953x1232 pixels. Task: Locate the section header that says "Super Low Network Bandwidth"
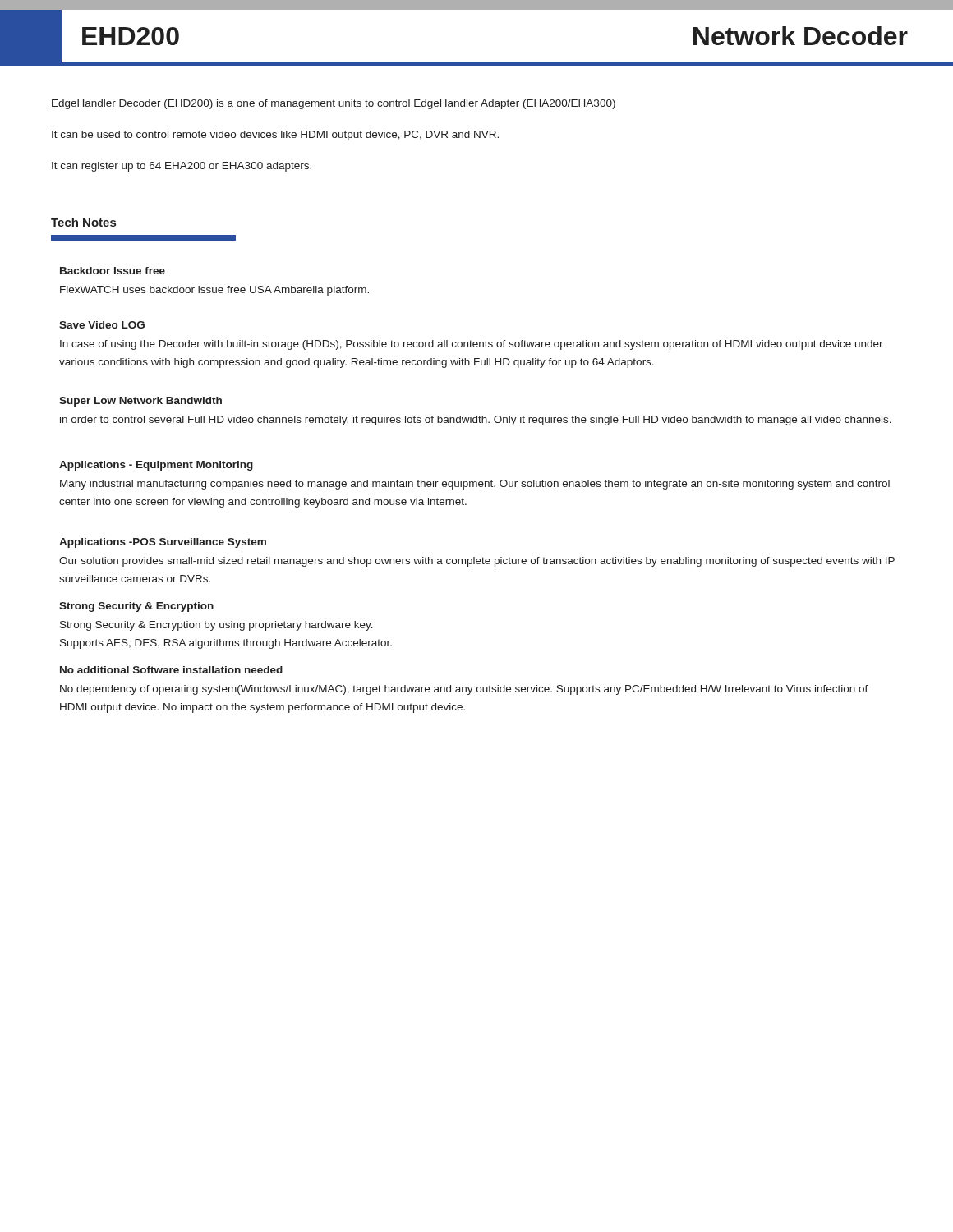[x=141, y=400]
